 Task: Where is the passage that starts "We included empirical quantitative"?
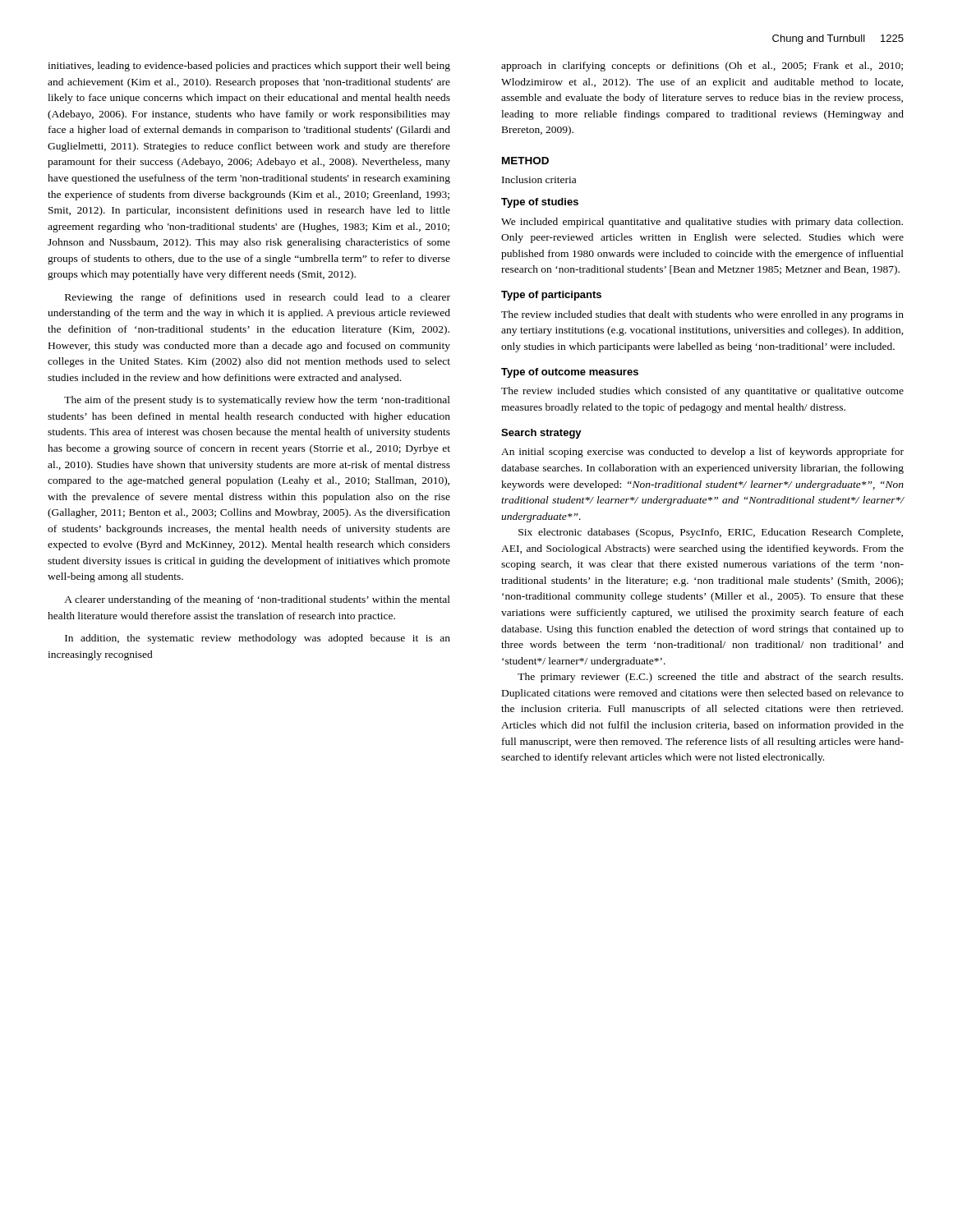click(702, 246)
